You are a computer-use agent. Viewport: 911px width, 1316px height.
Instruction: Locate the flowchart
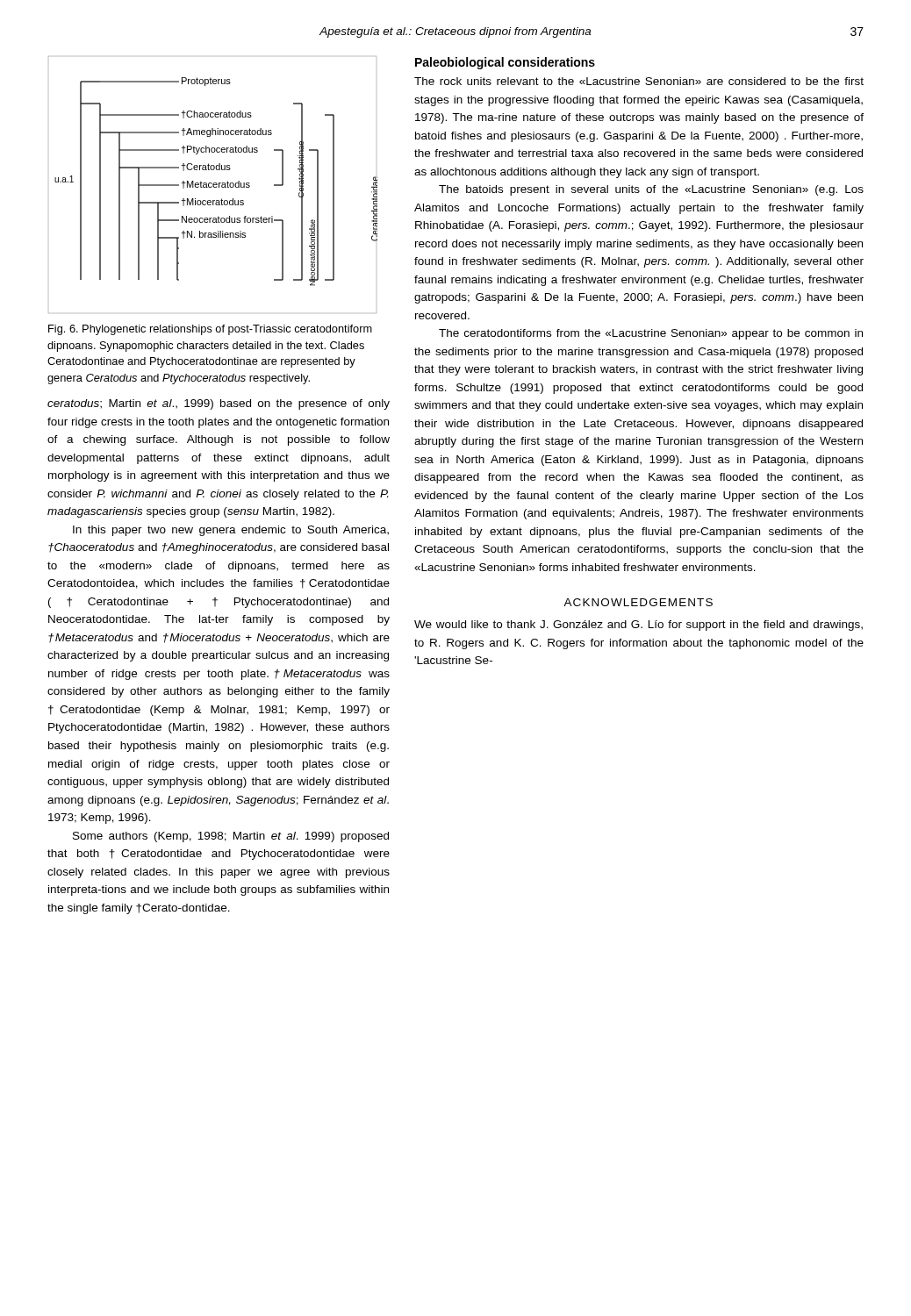pyautogui.click(x=219, y=185)
